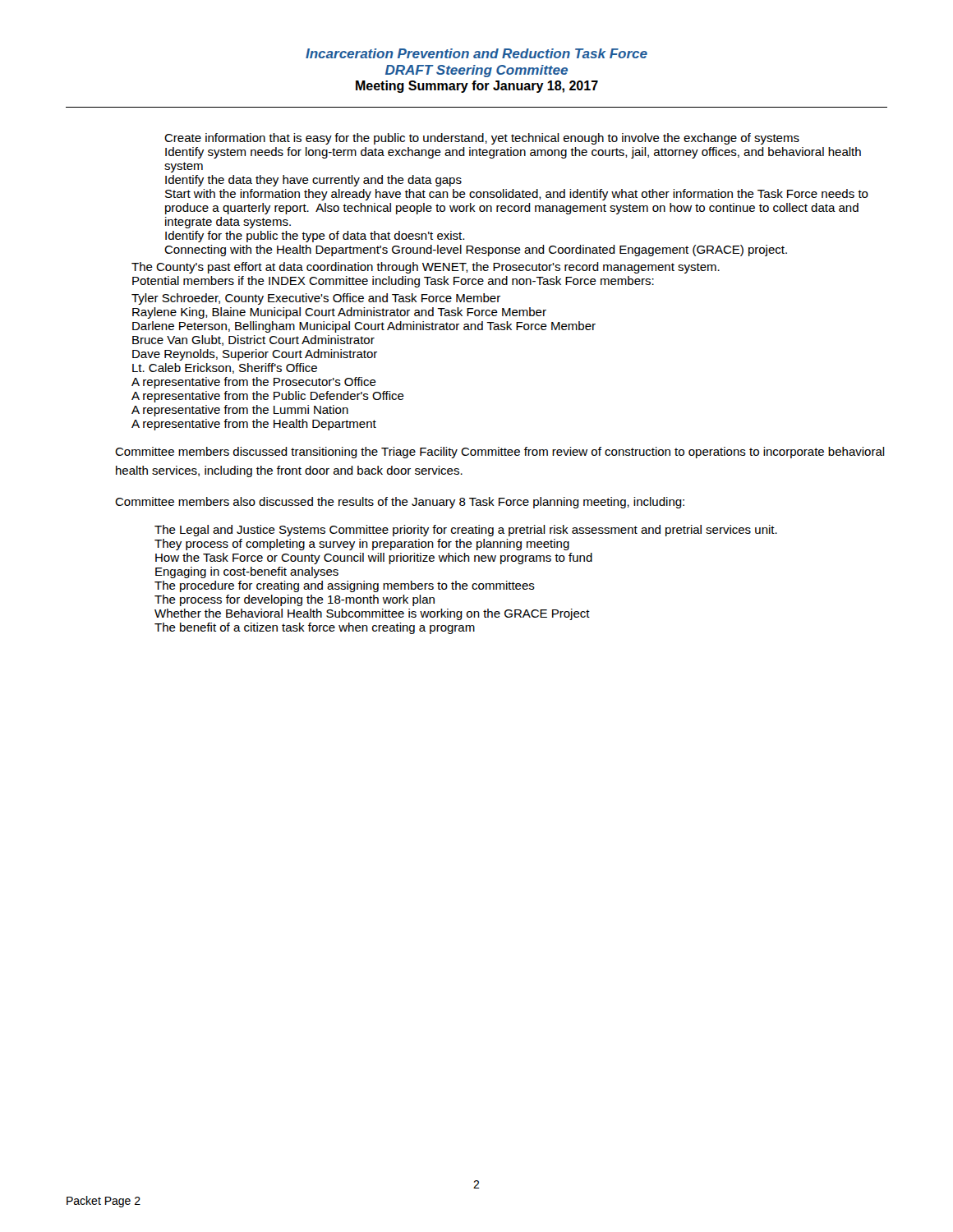Point to the block beginning "They process of completing a"

point(521,543)
